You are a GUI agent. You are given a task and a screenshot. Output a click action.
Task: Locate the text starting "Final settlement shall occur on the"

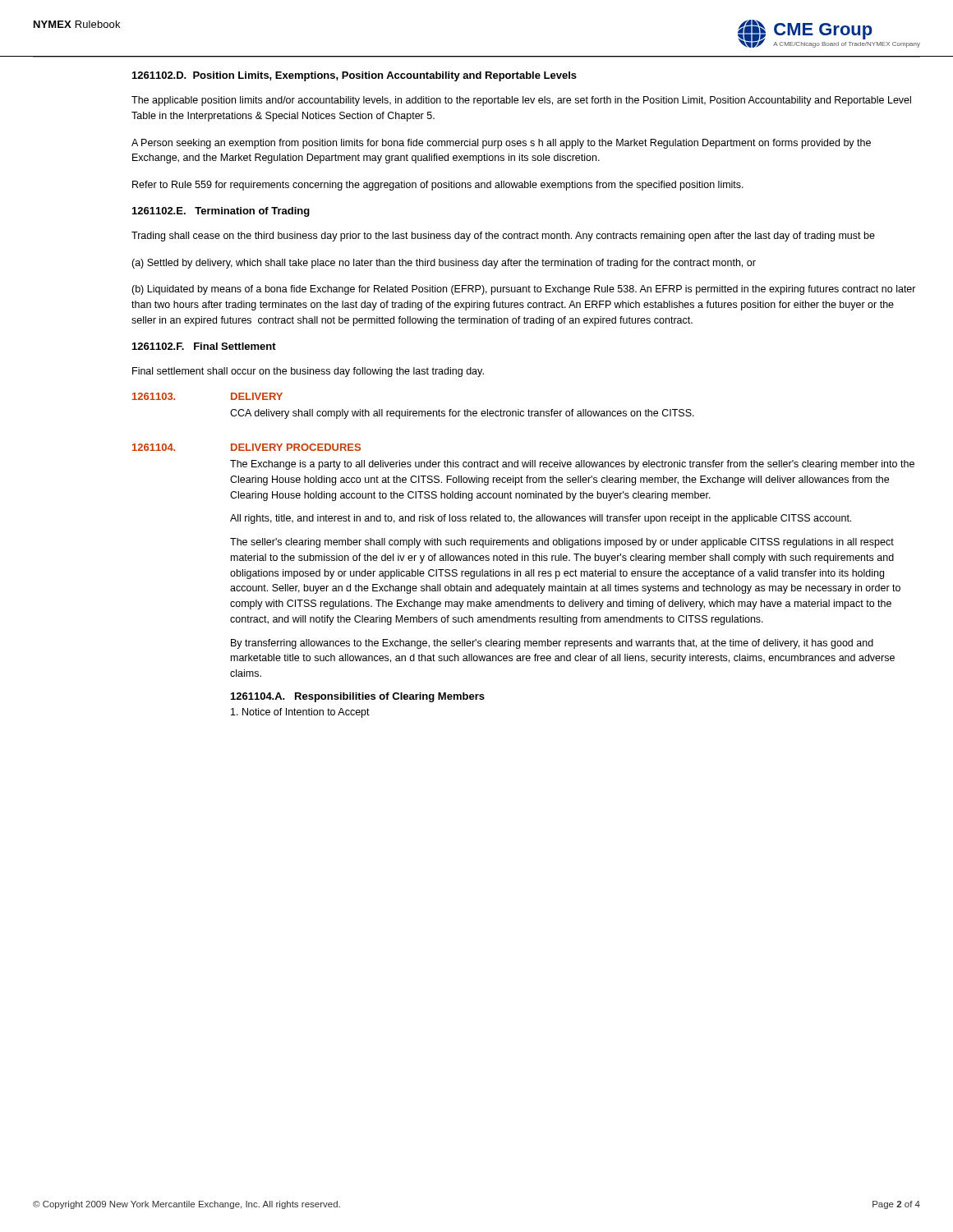pos(308,372)
